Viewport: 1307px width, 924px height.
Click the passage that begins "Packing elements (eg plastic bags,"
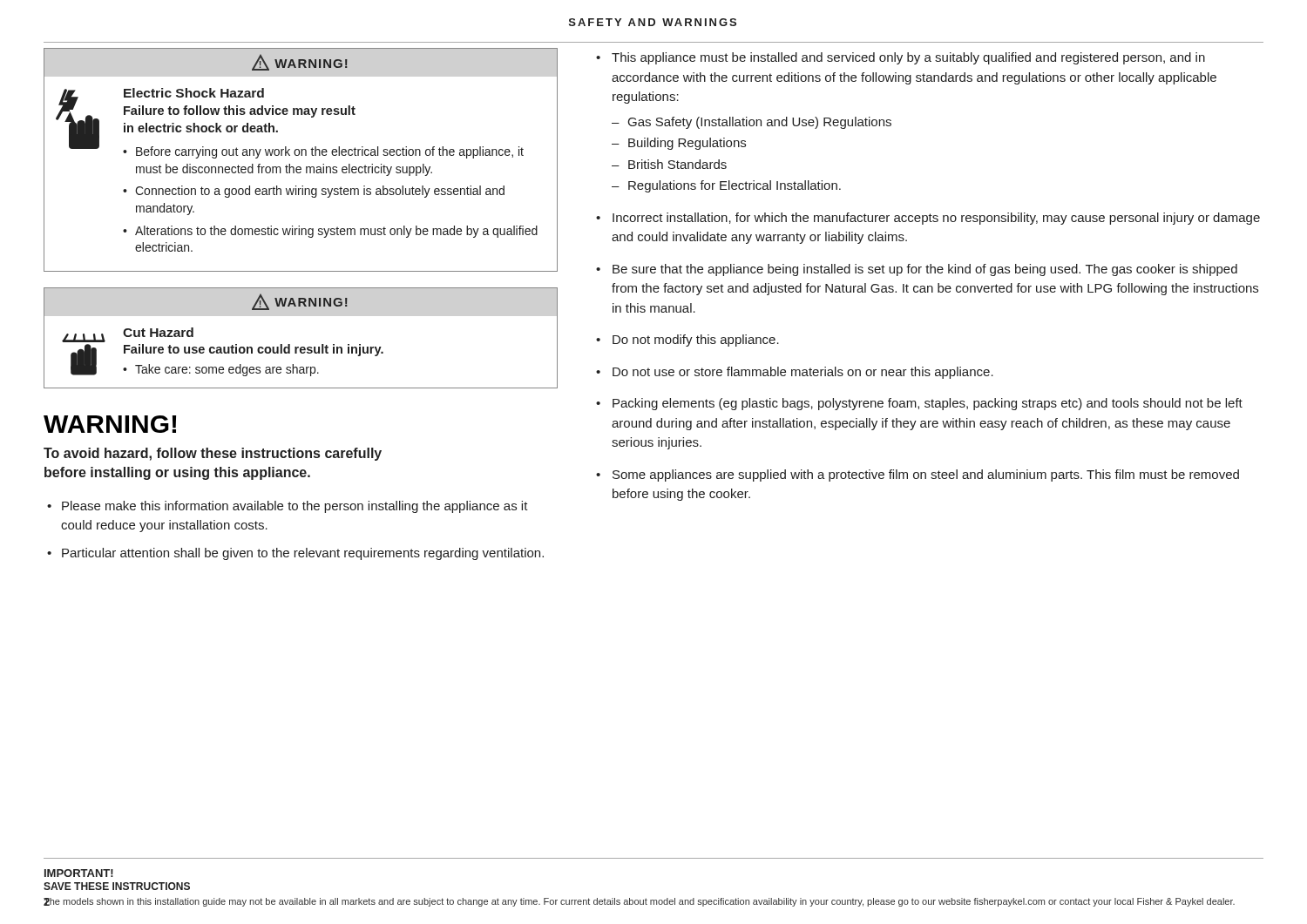927,422
